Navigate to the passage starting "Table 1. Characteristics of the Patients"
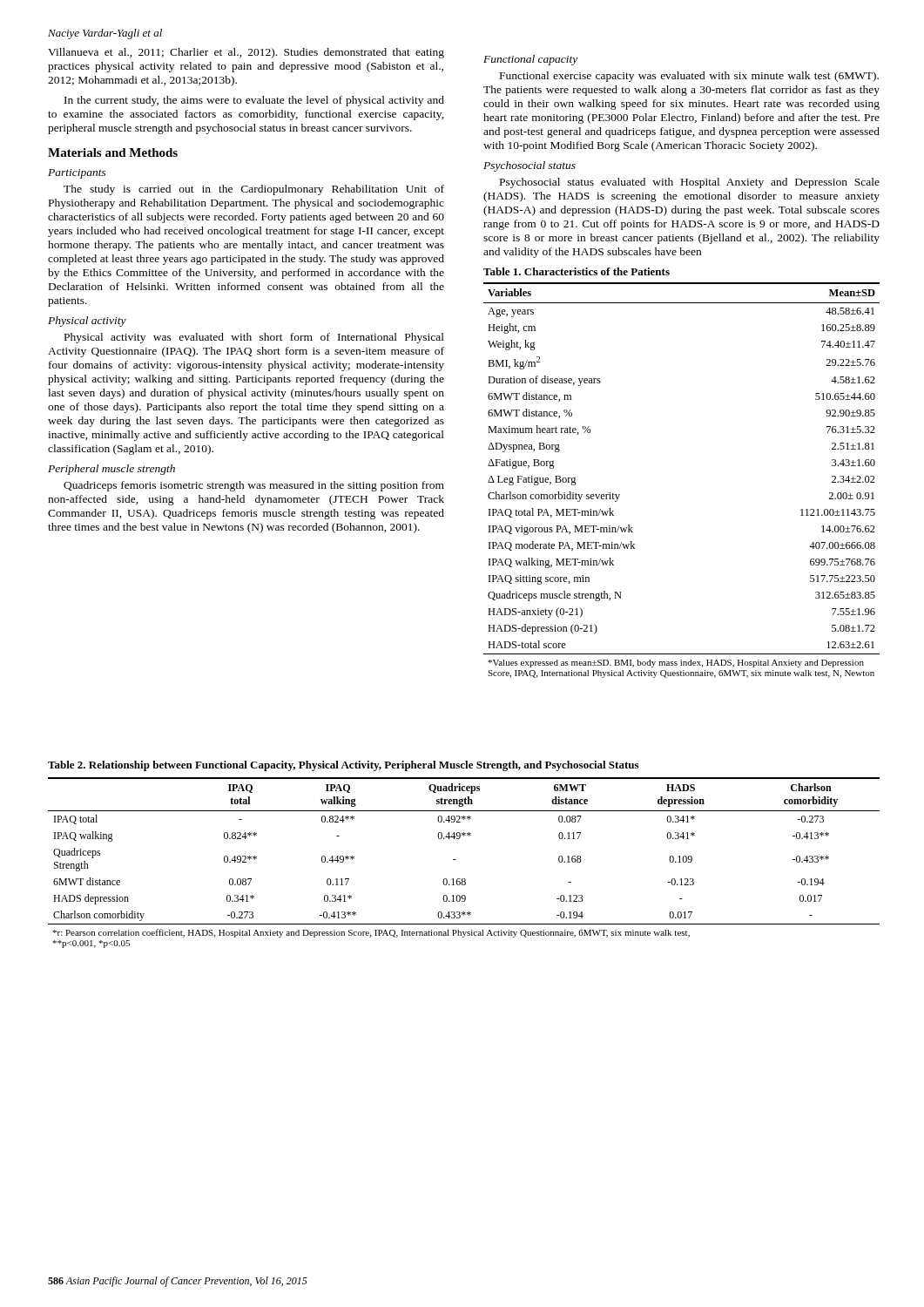Image resolution: width=924 pixels, height=1307 pixels. click(x=577, y=271)
